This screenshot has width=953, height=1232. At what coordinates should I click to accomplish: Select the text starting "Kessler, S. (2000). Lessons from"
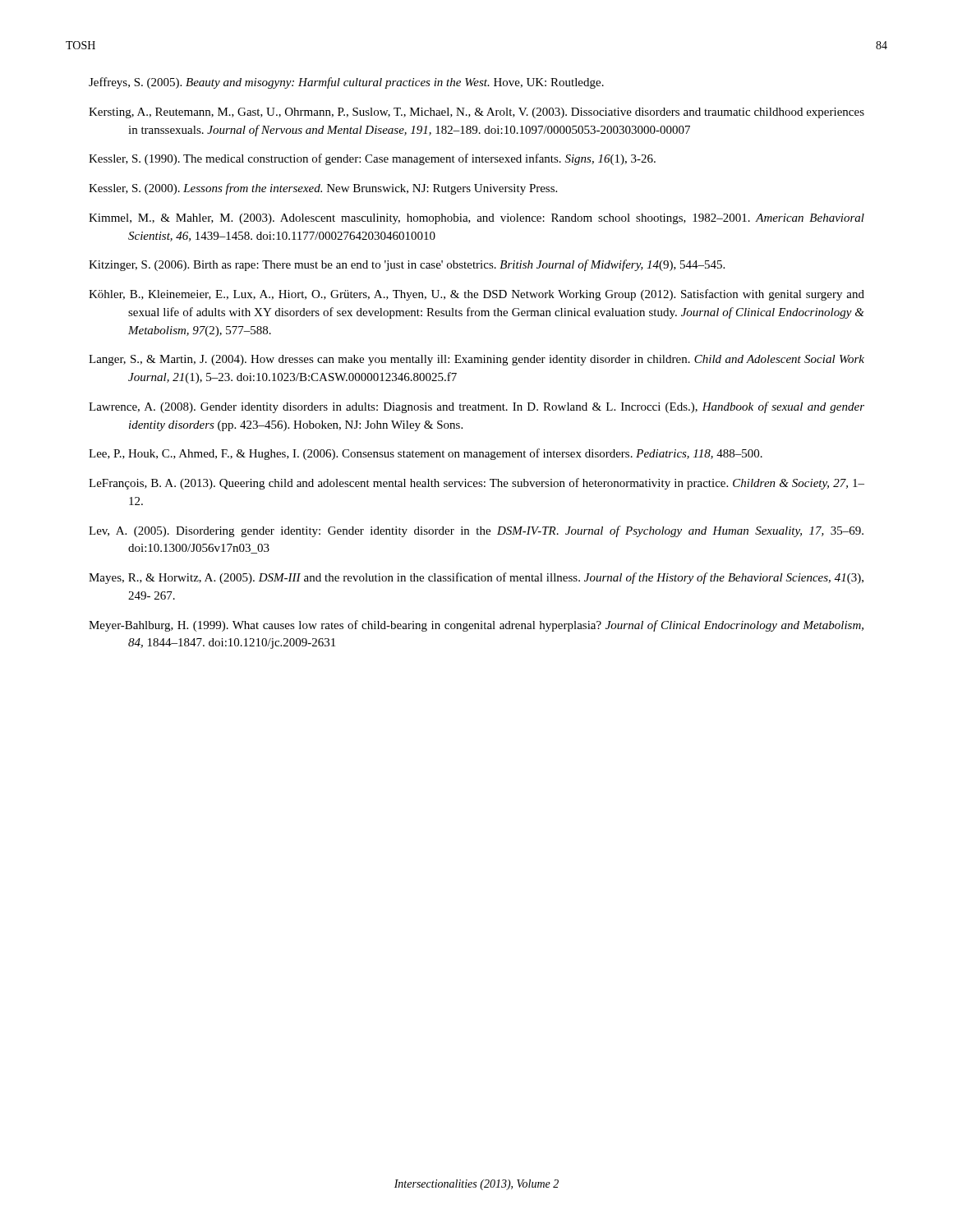pyautogui.click(x=323, y=188)
